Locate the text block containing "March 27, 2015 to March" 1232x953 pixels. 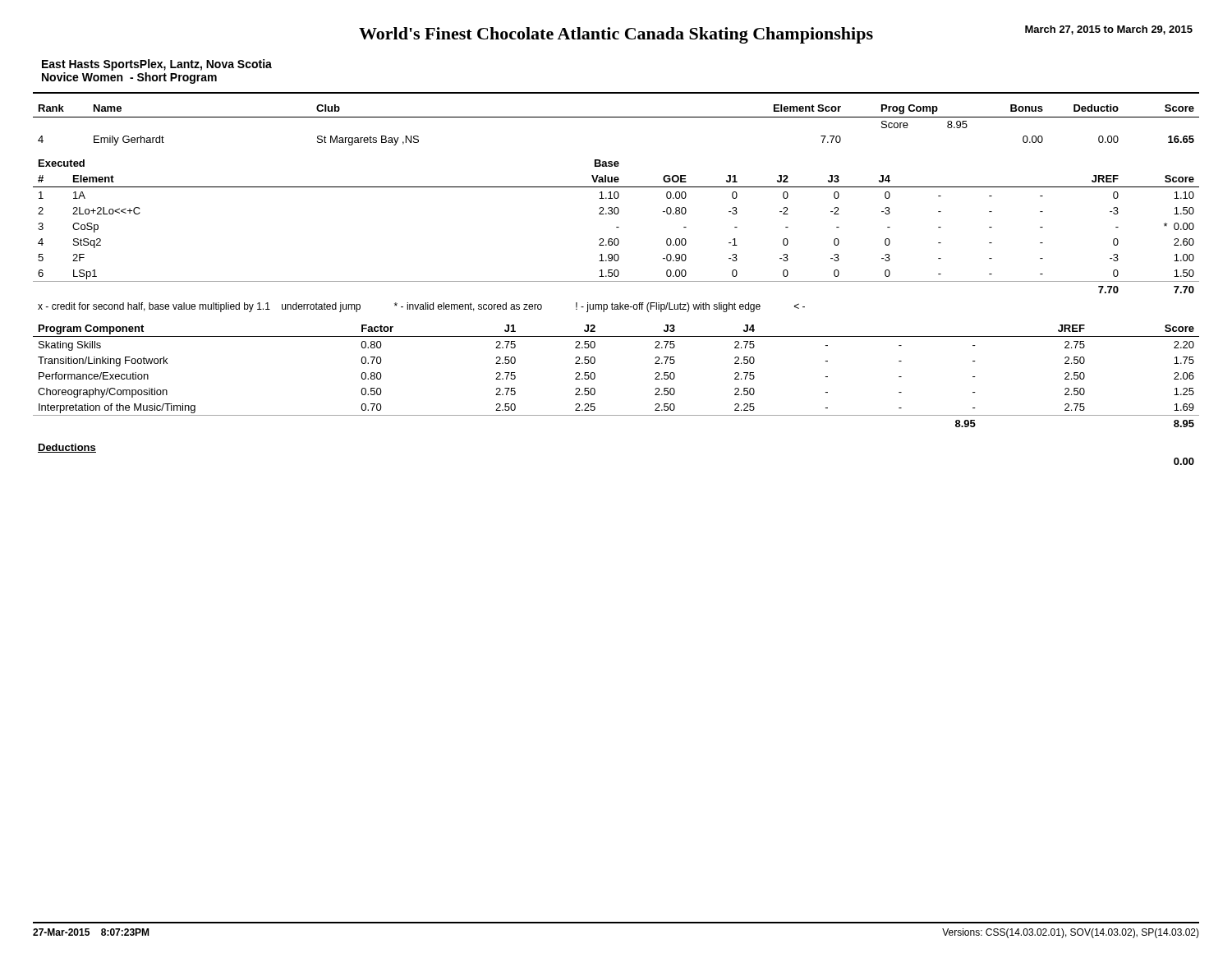coord(1109,29)
